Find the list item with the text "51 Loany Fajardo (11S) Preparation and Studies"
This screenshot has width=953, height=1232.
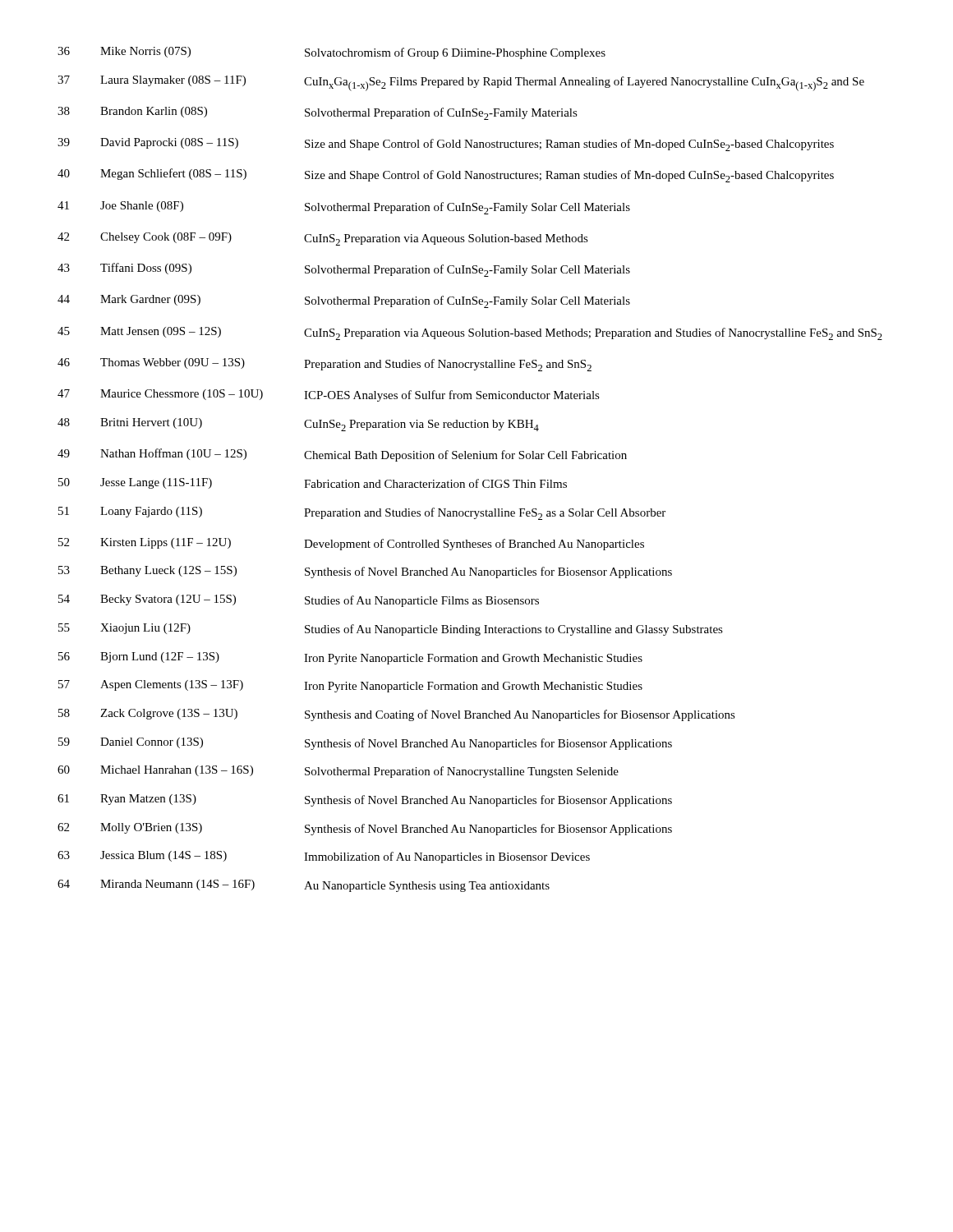click(x=476, y=514)
